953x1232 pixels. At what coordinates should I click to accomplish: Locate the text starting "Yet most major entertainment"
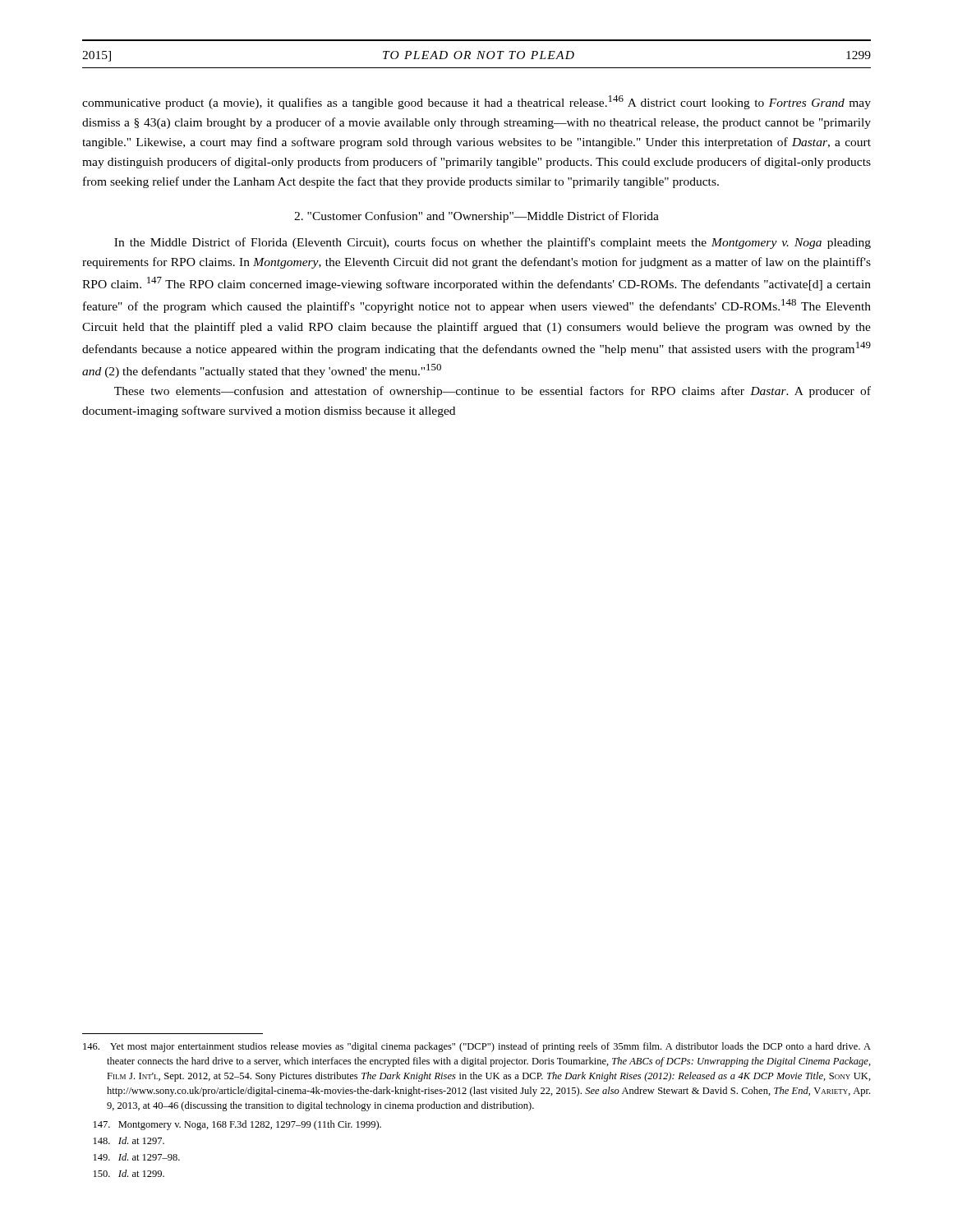tap(476, 1076)
